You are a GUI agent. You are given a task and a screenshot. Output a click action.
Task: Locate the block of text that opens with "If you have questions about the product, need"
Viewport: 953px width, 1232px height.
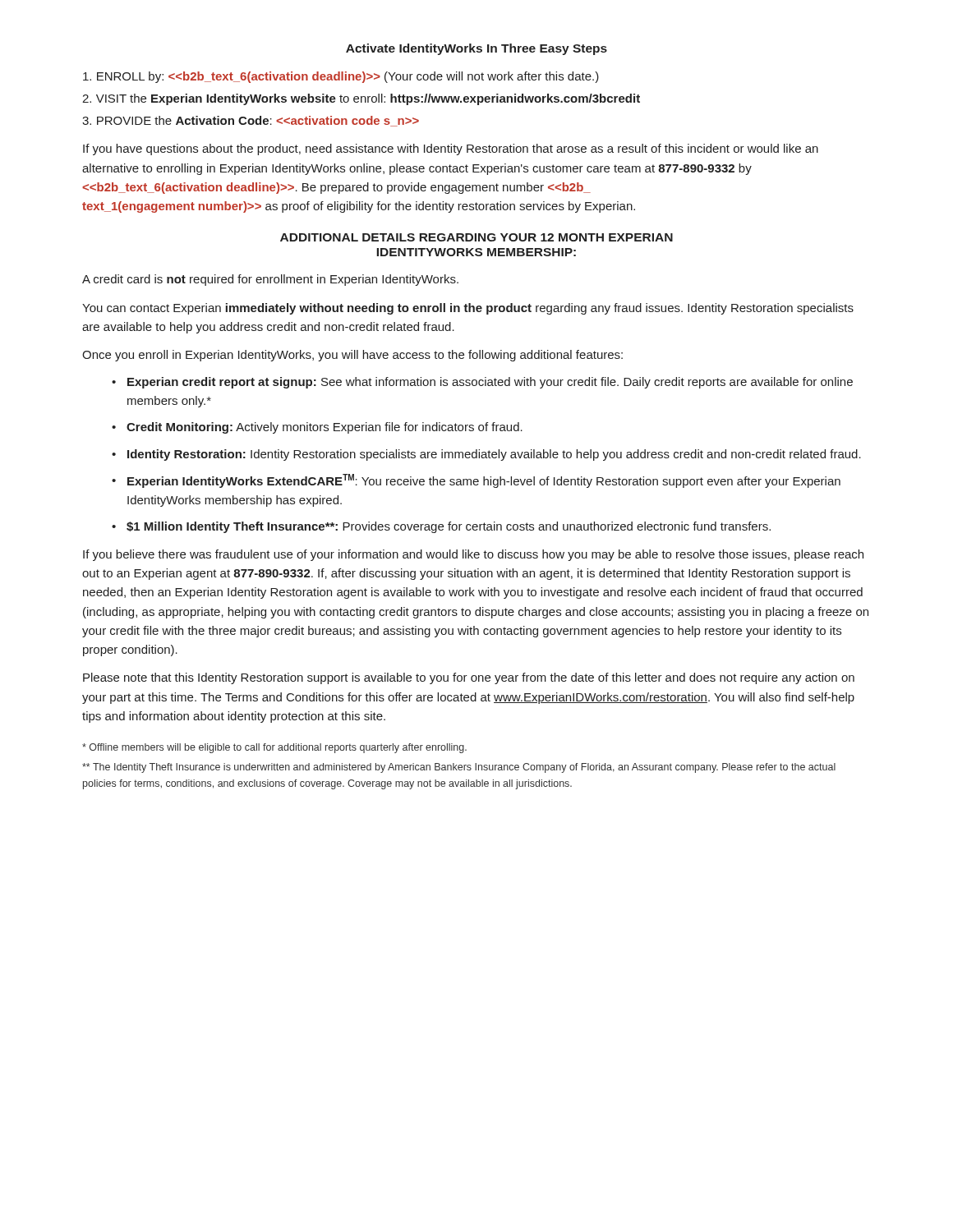pos(476,177)
